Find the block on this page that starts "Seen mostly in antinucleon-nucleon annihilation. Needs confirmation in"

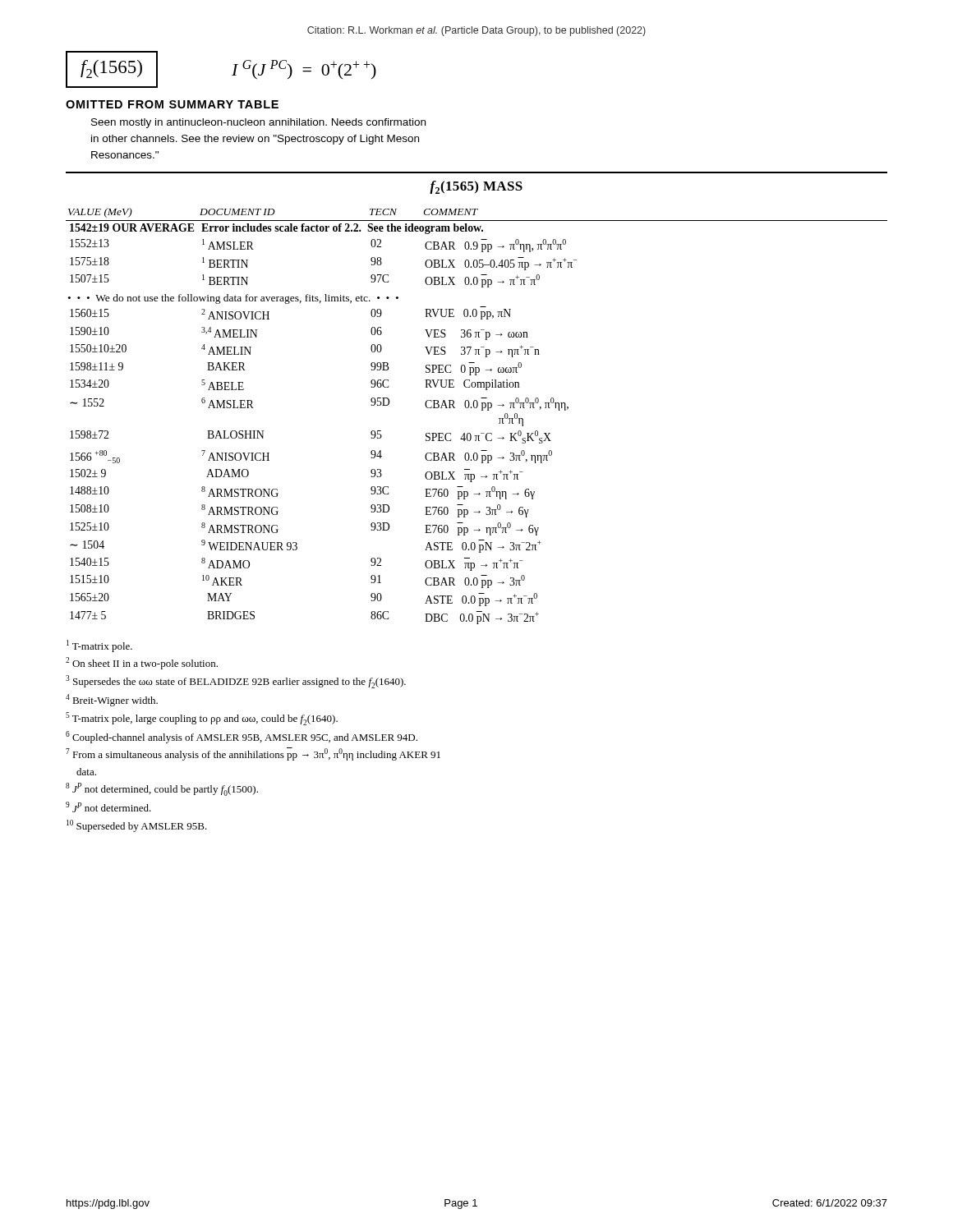(258, 138)
